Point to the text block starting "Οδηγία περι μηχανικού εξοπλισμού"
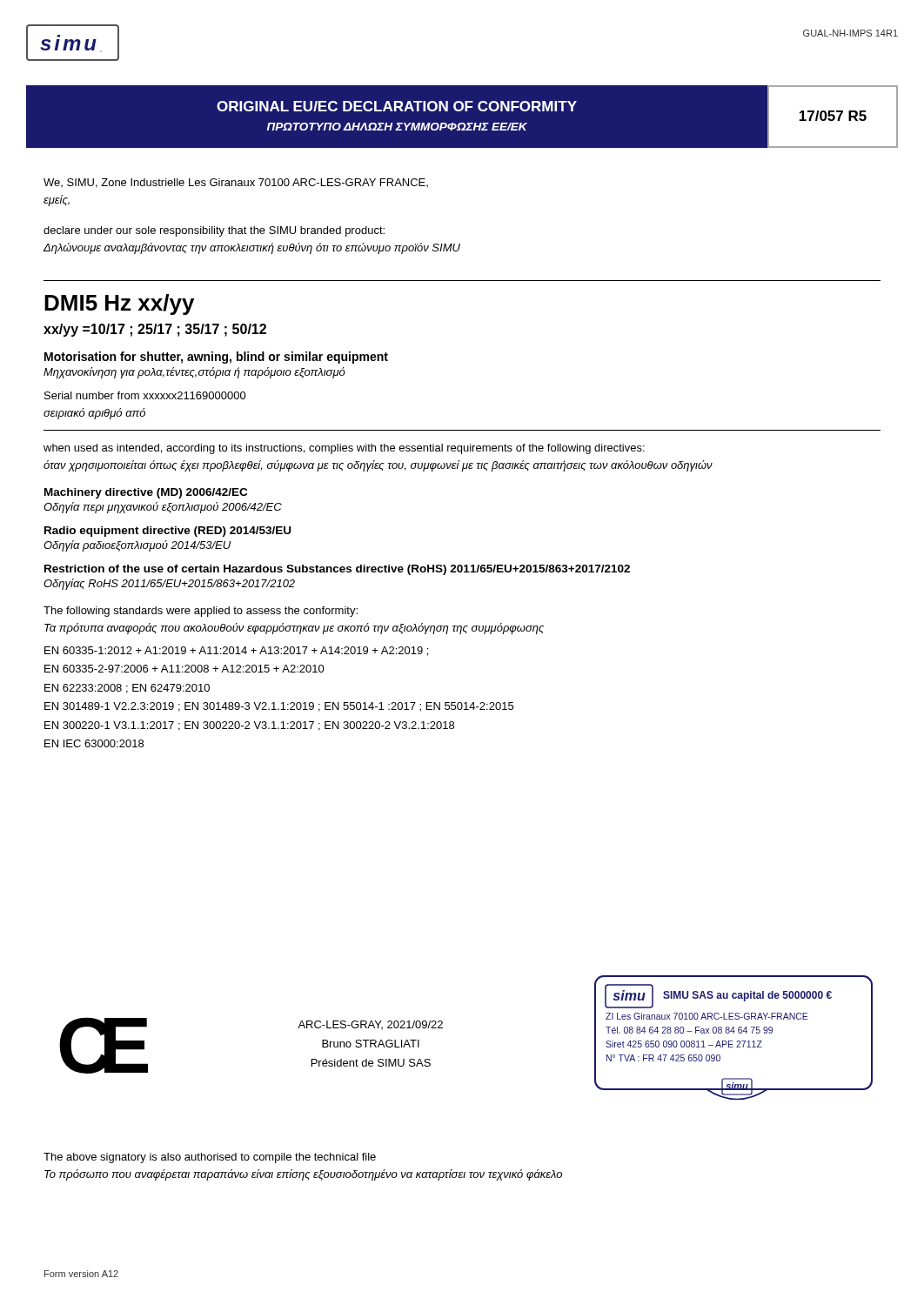The height and width of the screenshot is (1305, 924). point(163,507)
